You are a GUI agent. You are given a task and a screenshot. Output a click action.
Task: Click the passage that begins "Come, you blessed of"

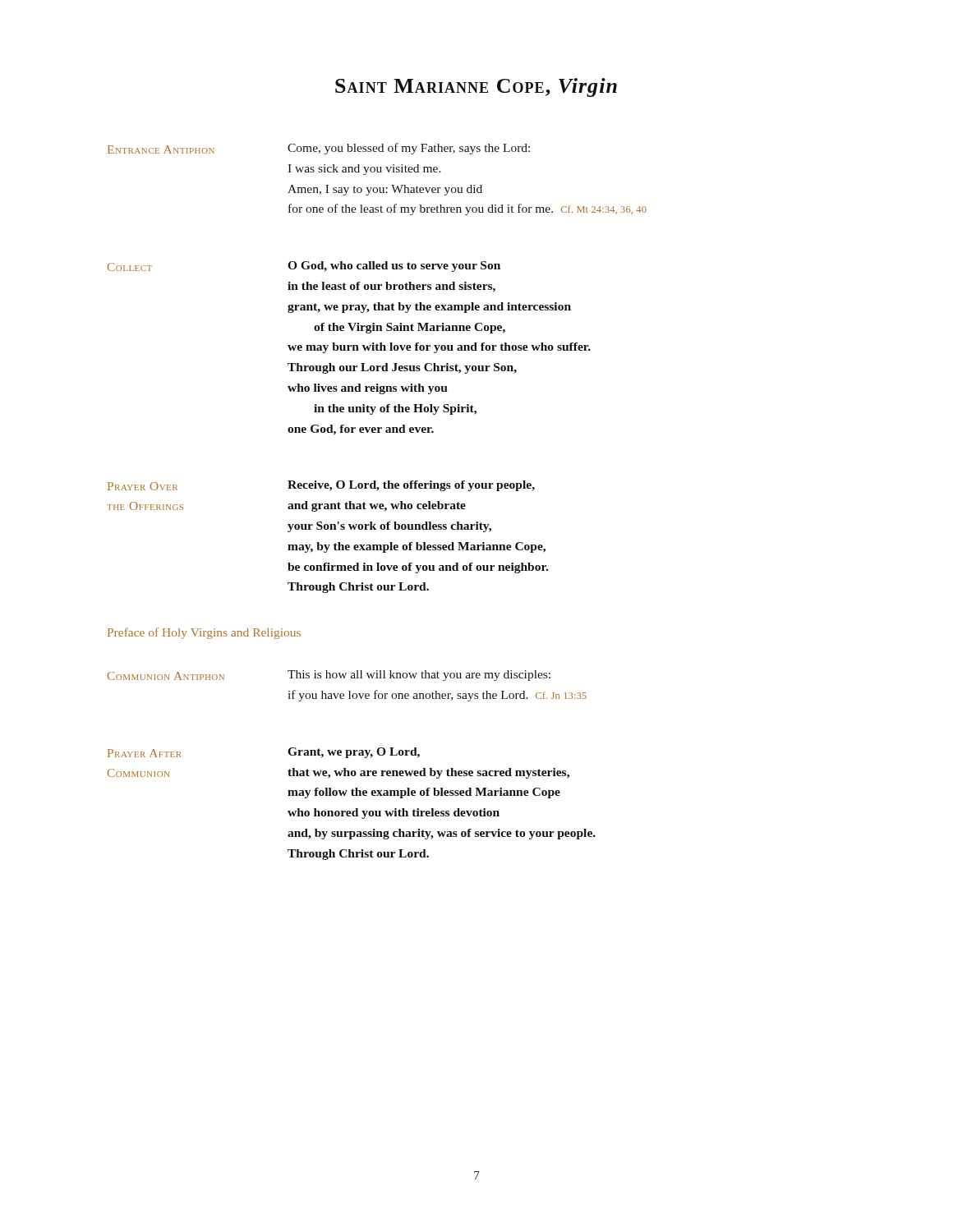pos(467,178)
